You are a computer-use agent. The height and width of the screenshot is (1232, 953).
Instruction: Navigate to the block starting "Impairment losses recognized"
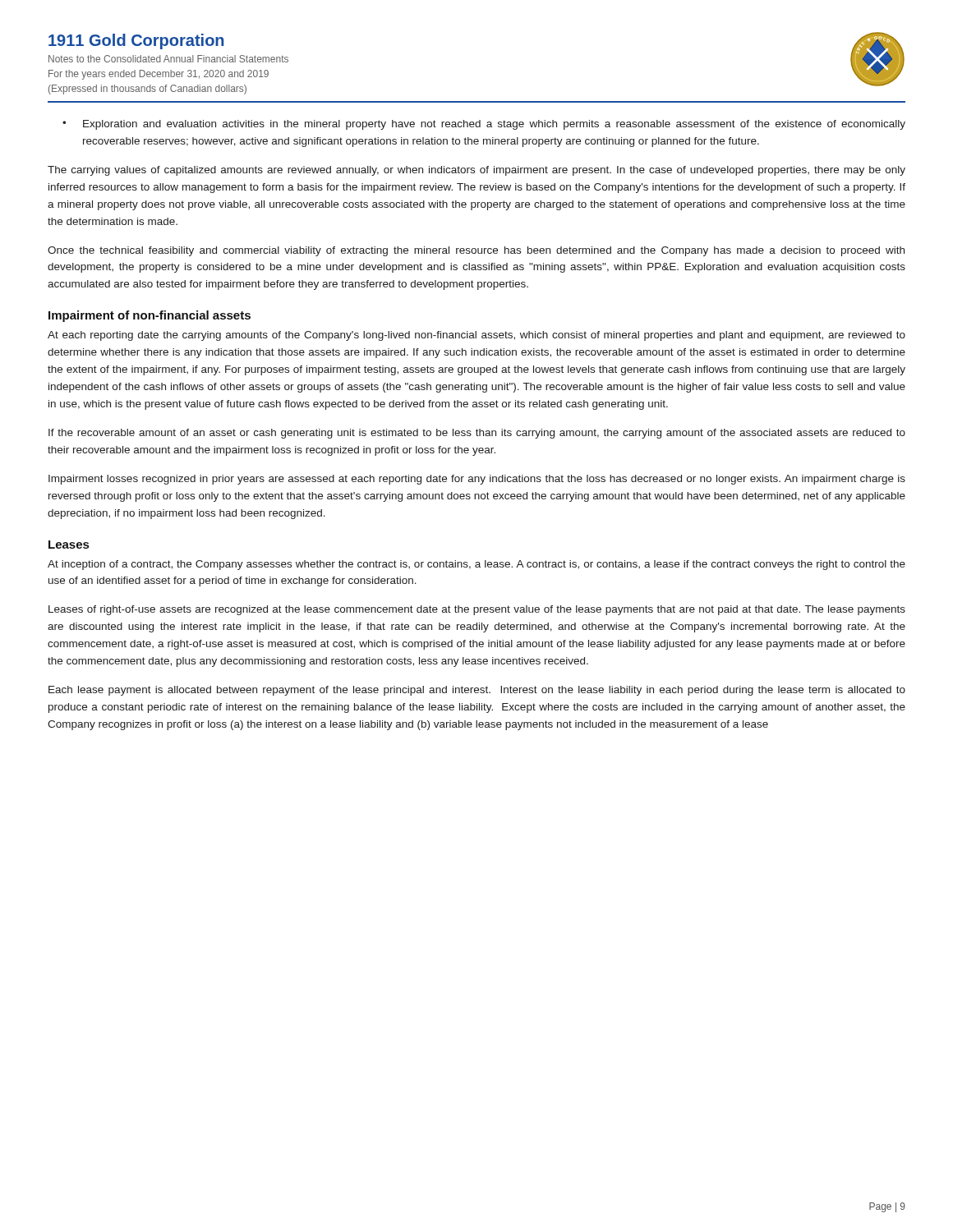click(476, 495)
